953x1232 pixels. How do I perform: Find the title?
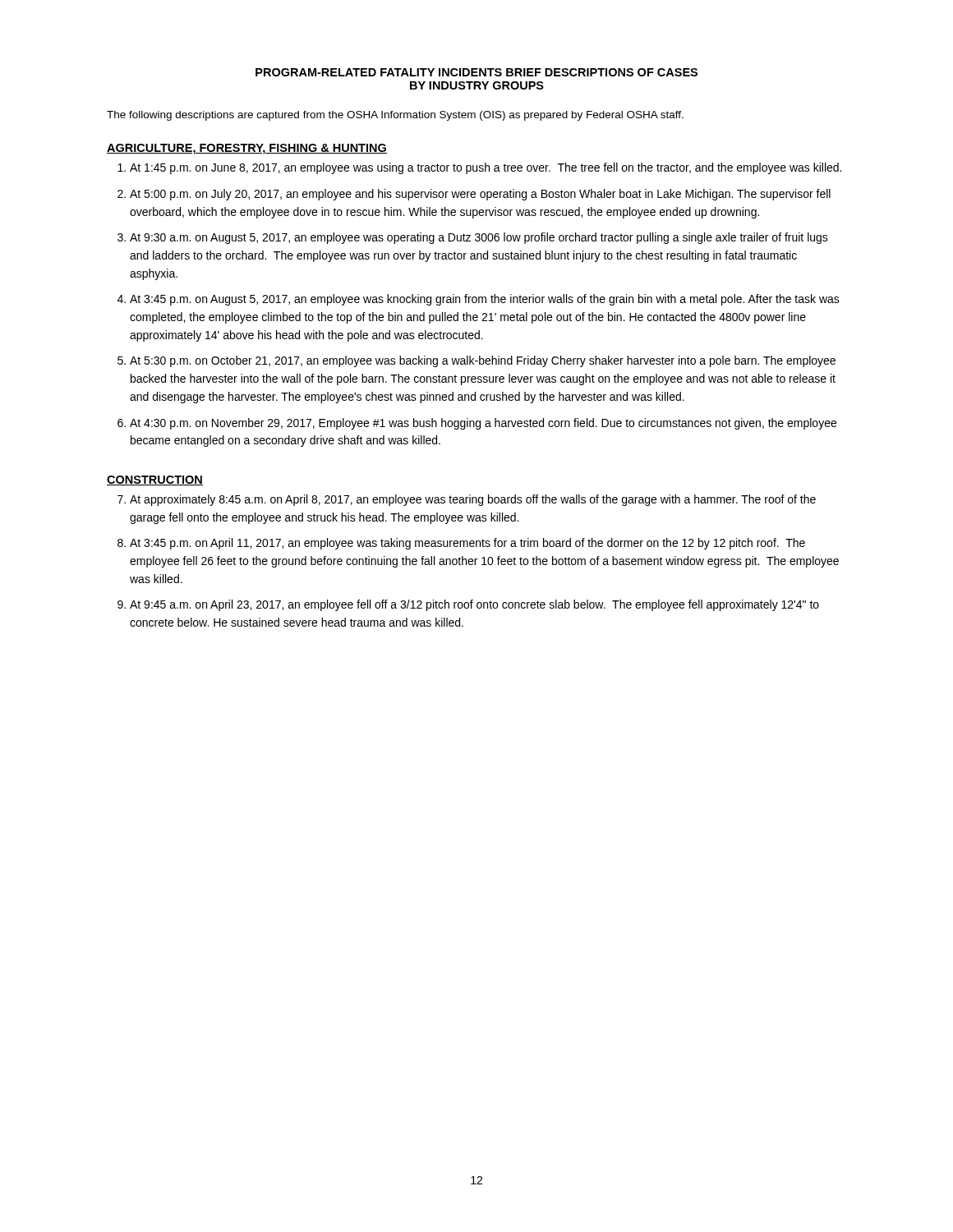(x=476, y=79)
